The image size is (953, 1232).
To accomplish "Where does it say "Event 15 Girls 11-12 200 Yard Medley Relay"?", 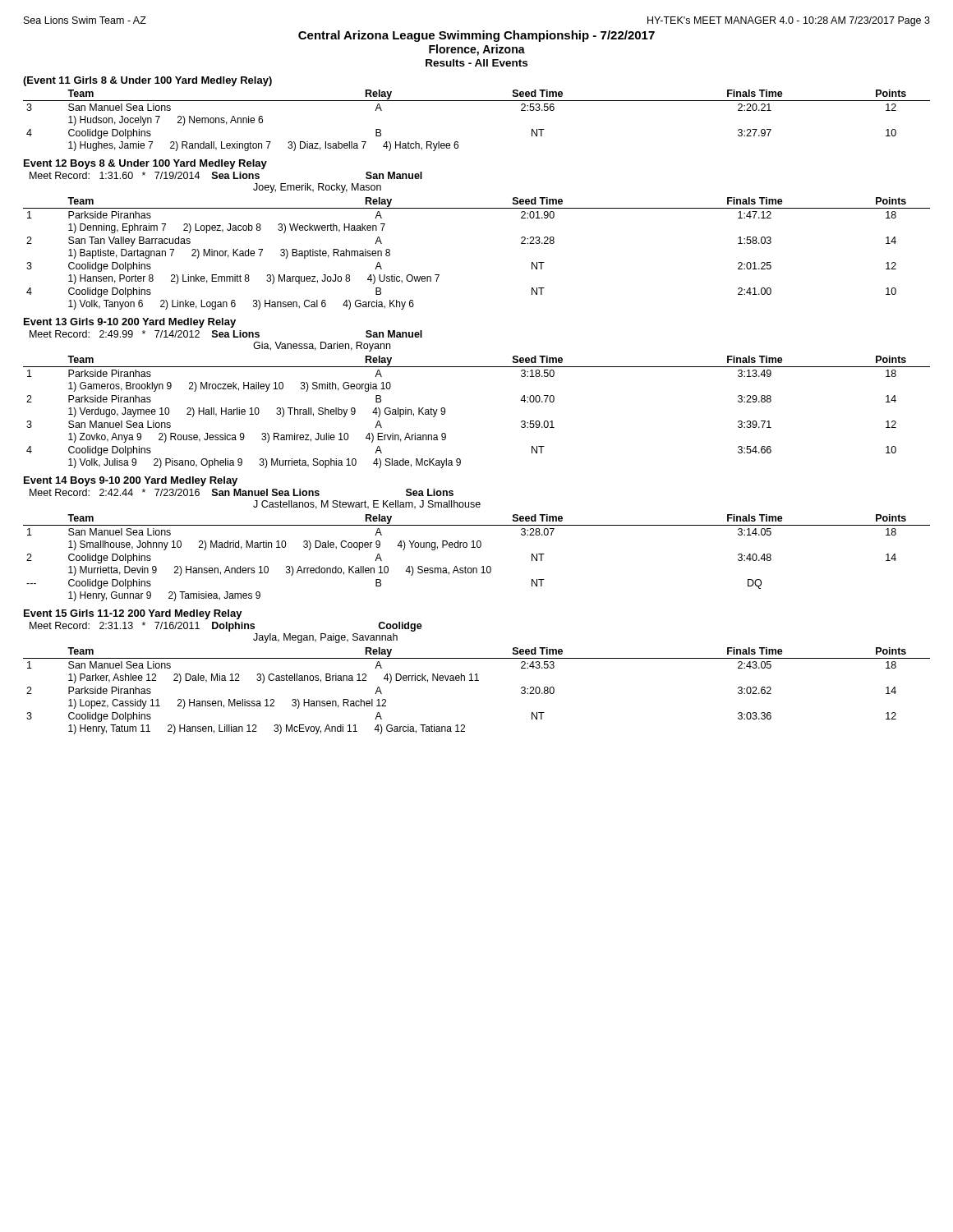I will pyautogui.click(x=132, y=613).
